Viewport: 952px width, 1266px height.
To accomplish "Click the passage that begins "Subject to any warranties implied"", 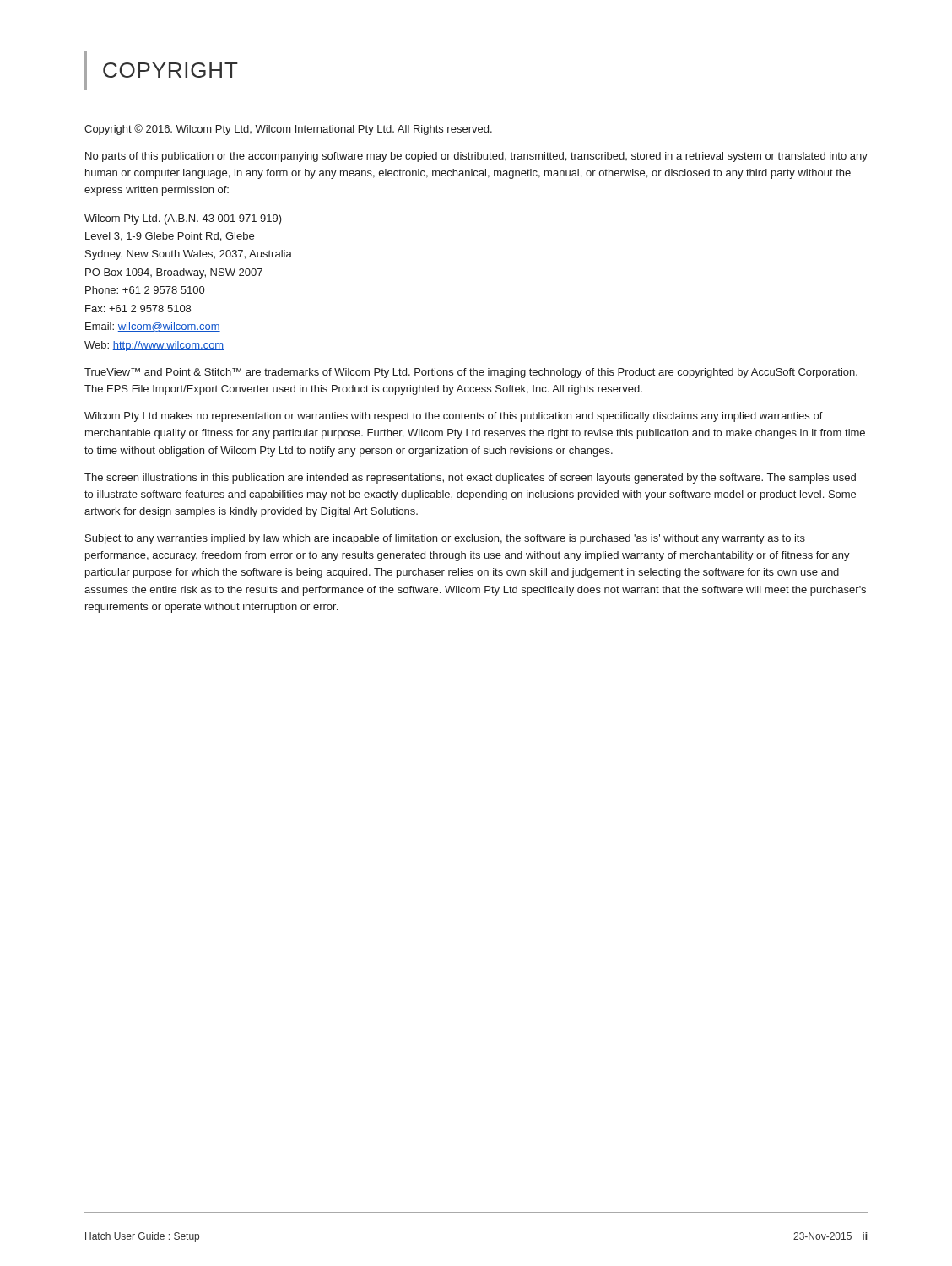I will [x=475, y=572].
